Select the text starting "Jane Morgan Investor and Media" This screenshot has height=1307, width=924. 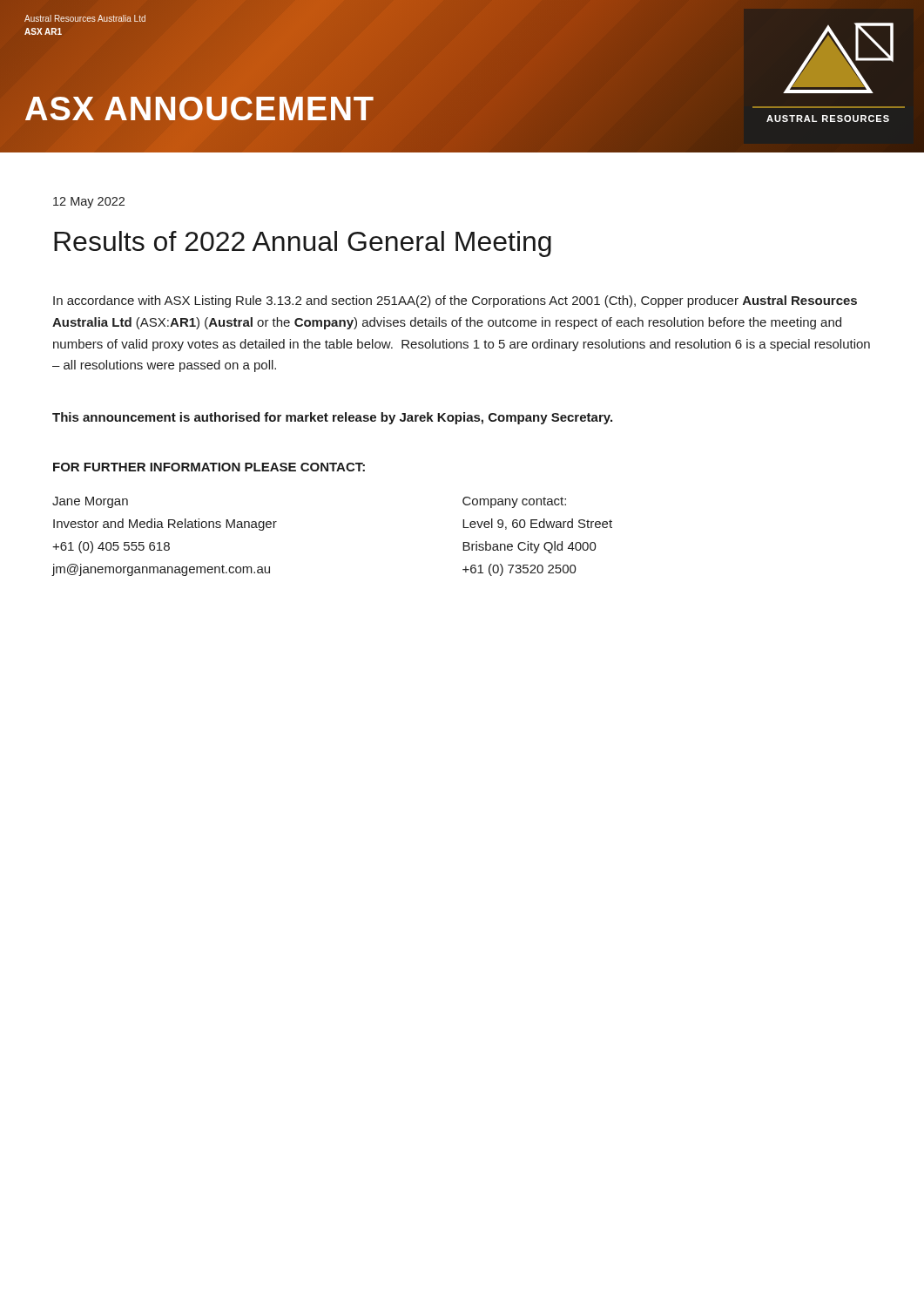point(164,534)
